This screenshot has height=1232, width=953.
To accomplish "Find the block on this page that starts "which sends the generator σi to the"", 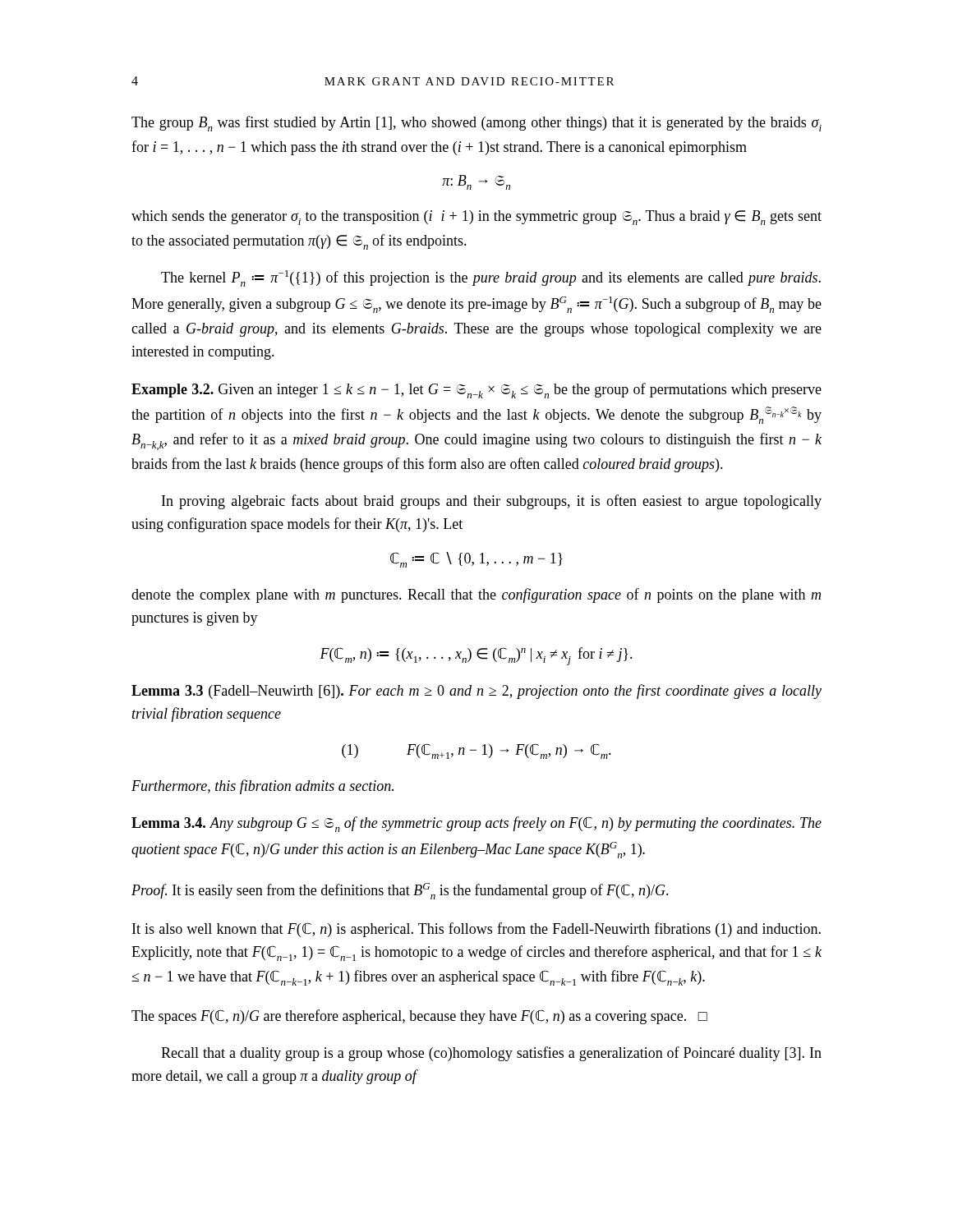I will click(476, 230).
